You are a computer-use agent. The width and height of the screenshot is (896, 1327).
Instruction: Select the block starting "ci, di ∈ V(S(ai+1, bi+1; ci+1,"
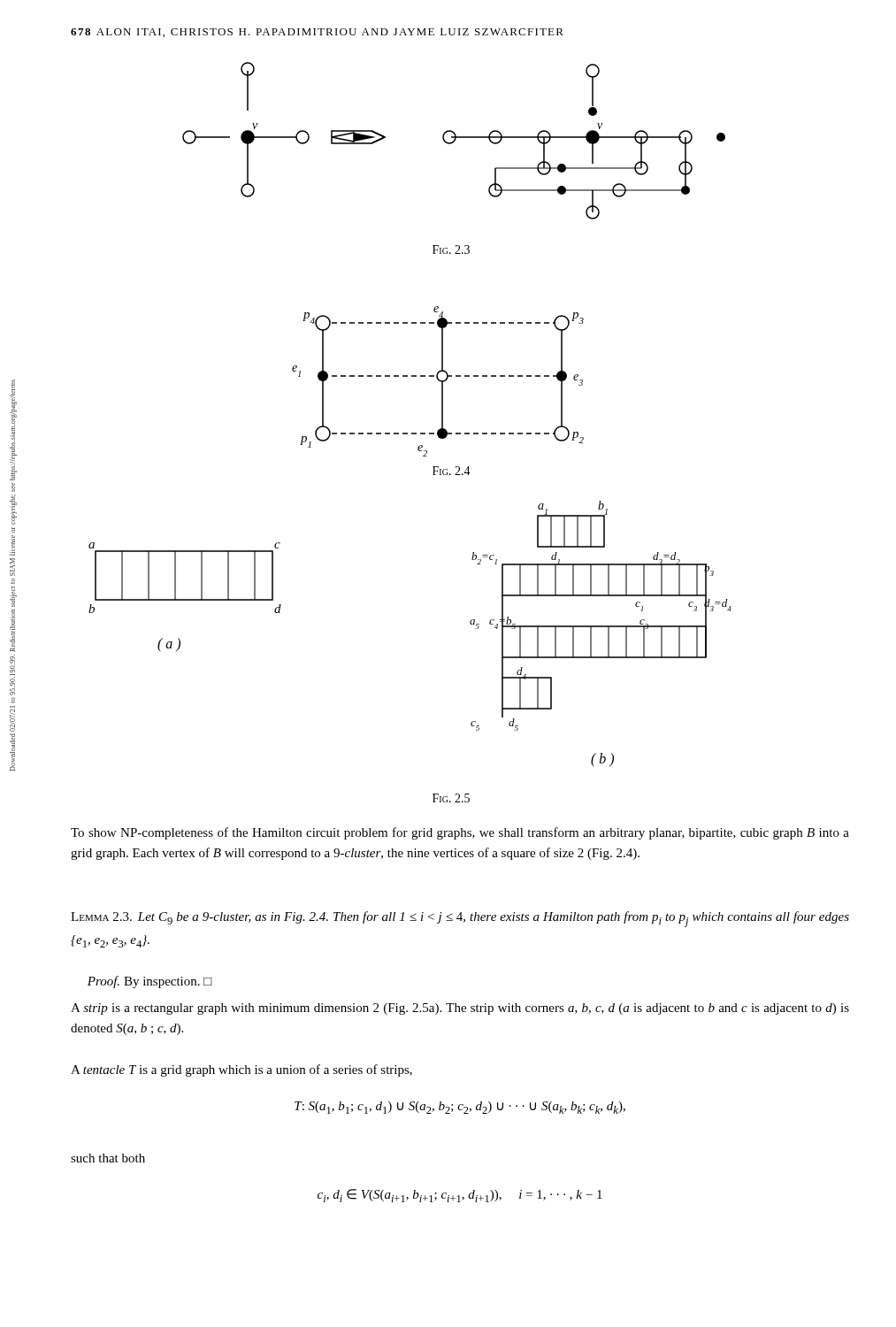[460, 1196]
